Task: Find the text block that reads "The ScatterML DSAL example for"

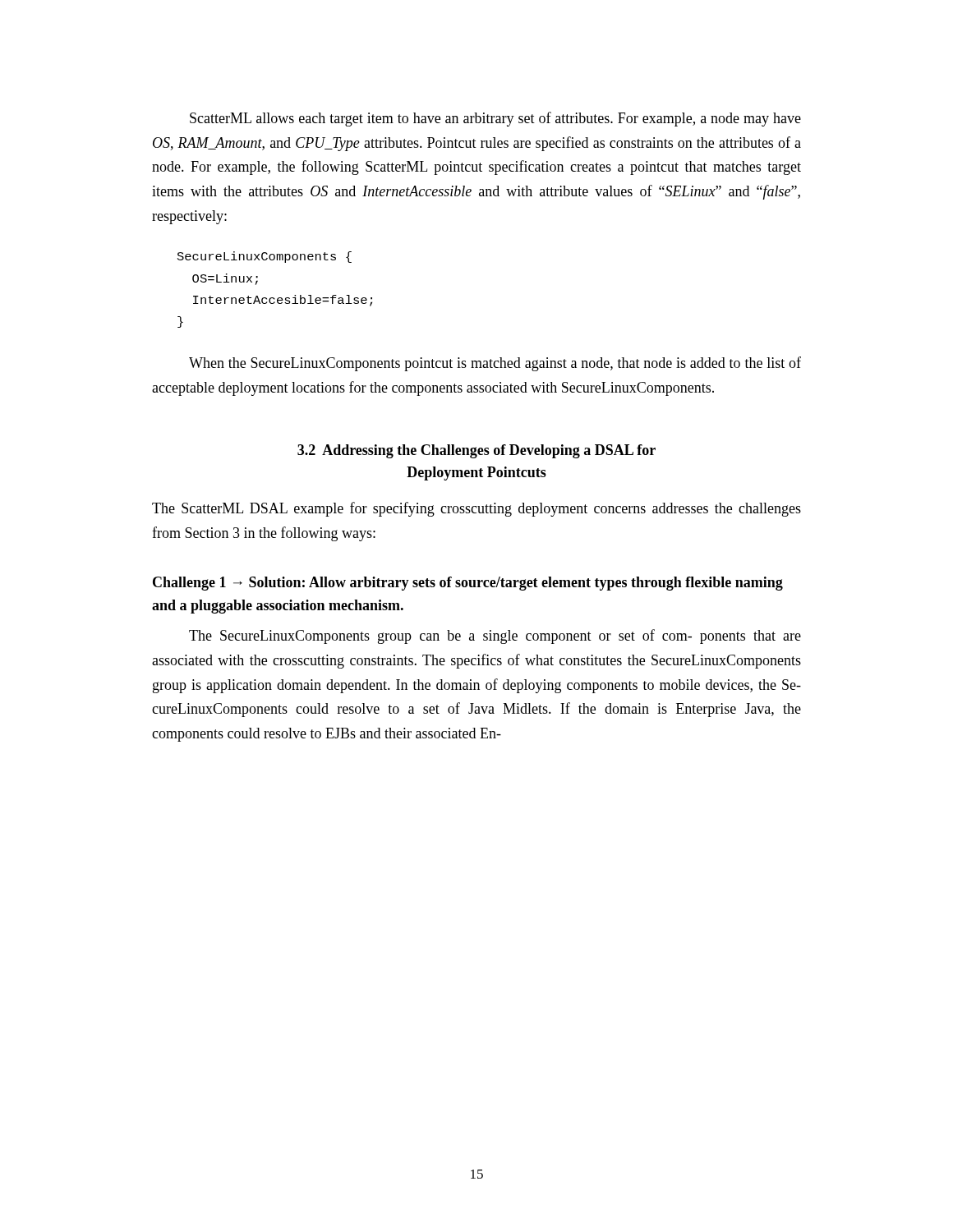Action: coord(476,521)
